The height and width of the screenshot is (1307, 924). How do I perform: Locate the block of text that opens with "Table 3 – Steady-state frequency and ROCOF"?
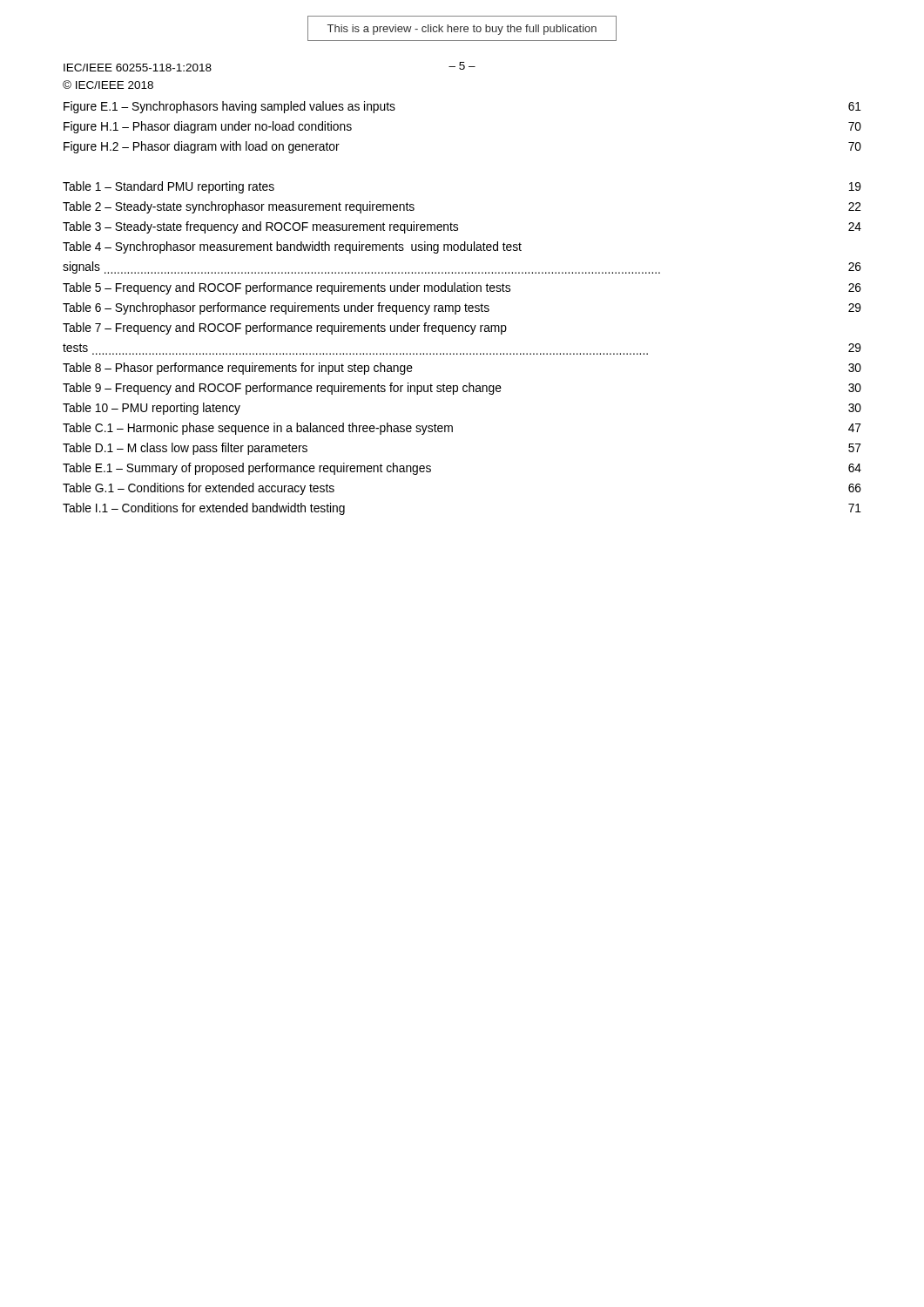point(462,228)
